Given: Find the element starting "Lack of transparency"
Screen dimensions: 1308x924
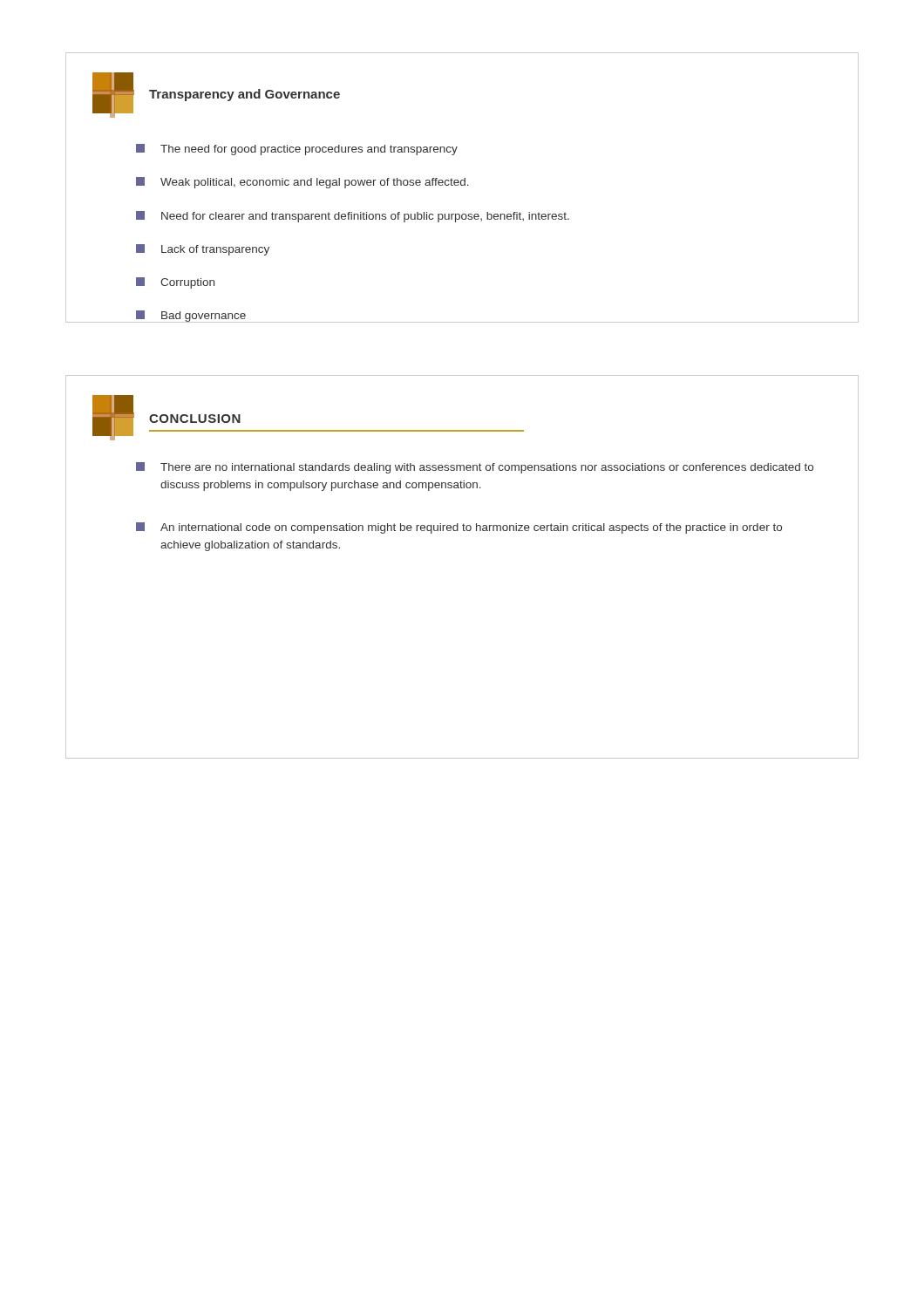Looking at the screenshot, I should click(203, 250).
